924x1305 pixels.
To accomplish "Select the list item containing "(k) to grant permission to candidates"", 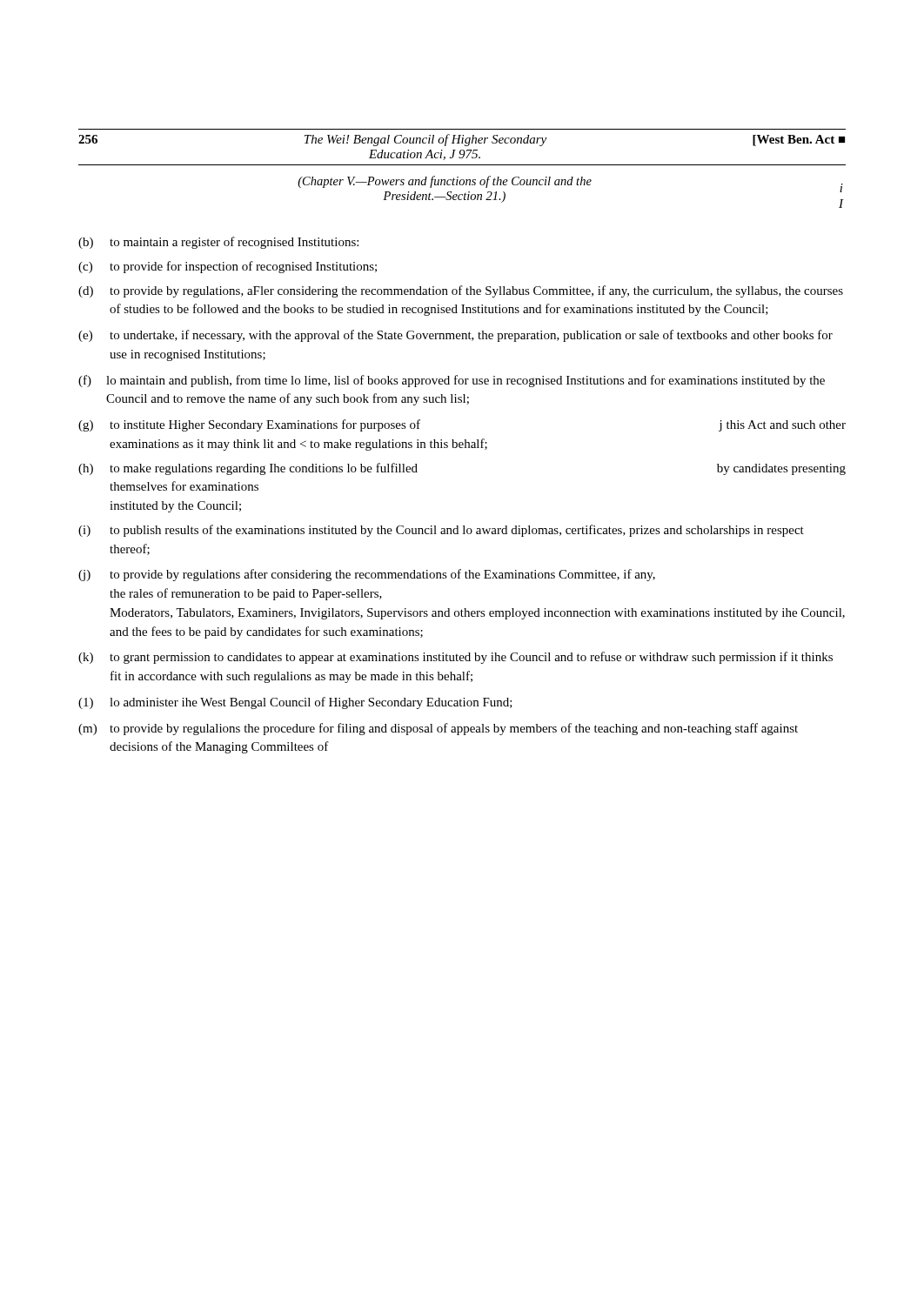I will (x=462, y=667).
